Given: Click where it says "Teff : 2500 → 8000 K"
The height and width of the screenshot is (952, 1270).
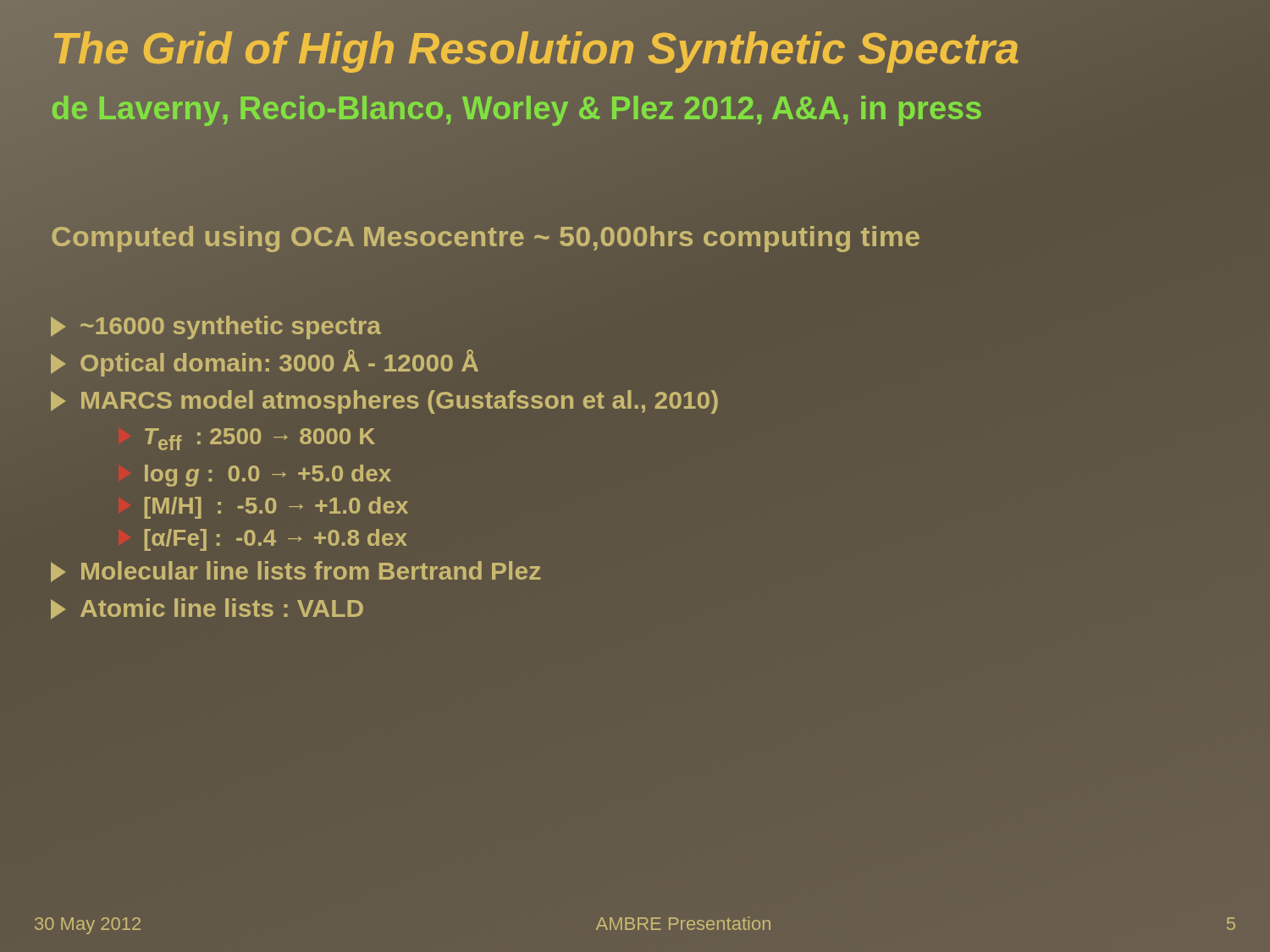Looking at the screenshot, I should click(x=247, y=439).
